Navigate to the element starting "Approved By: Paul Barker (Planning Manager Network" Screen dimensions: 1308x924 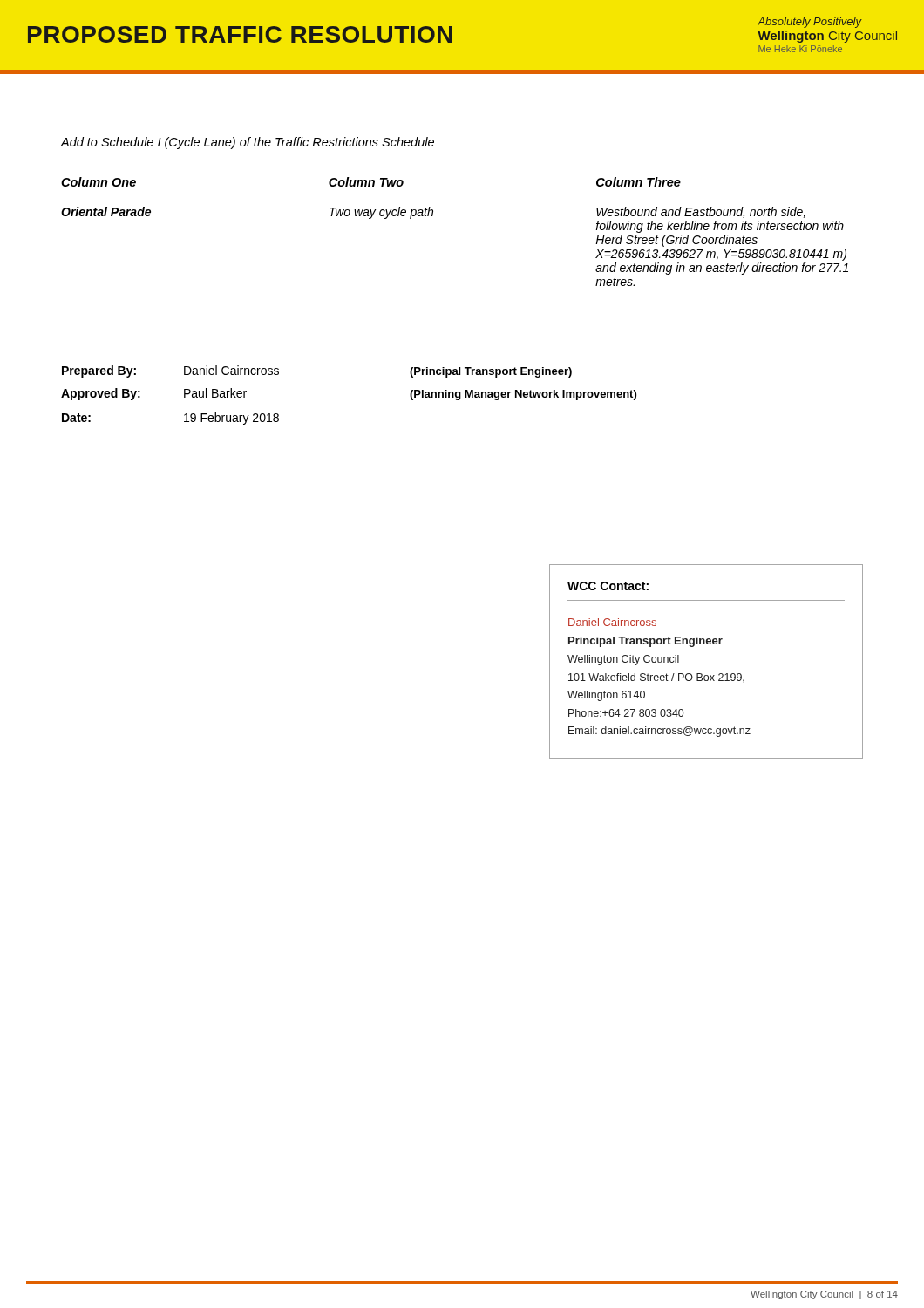pyautogui.click(x=102, y=394)
